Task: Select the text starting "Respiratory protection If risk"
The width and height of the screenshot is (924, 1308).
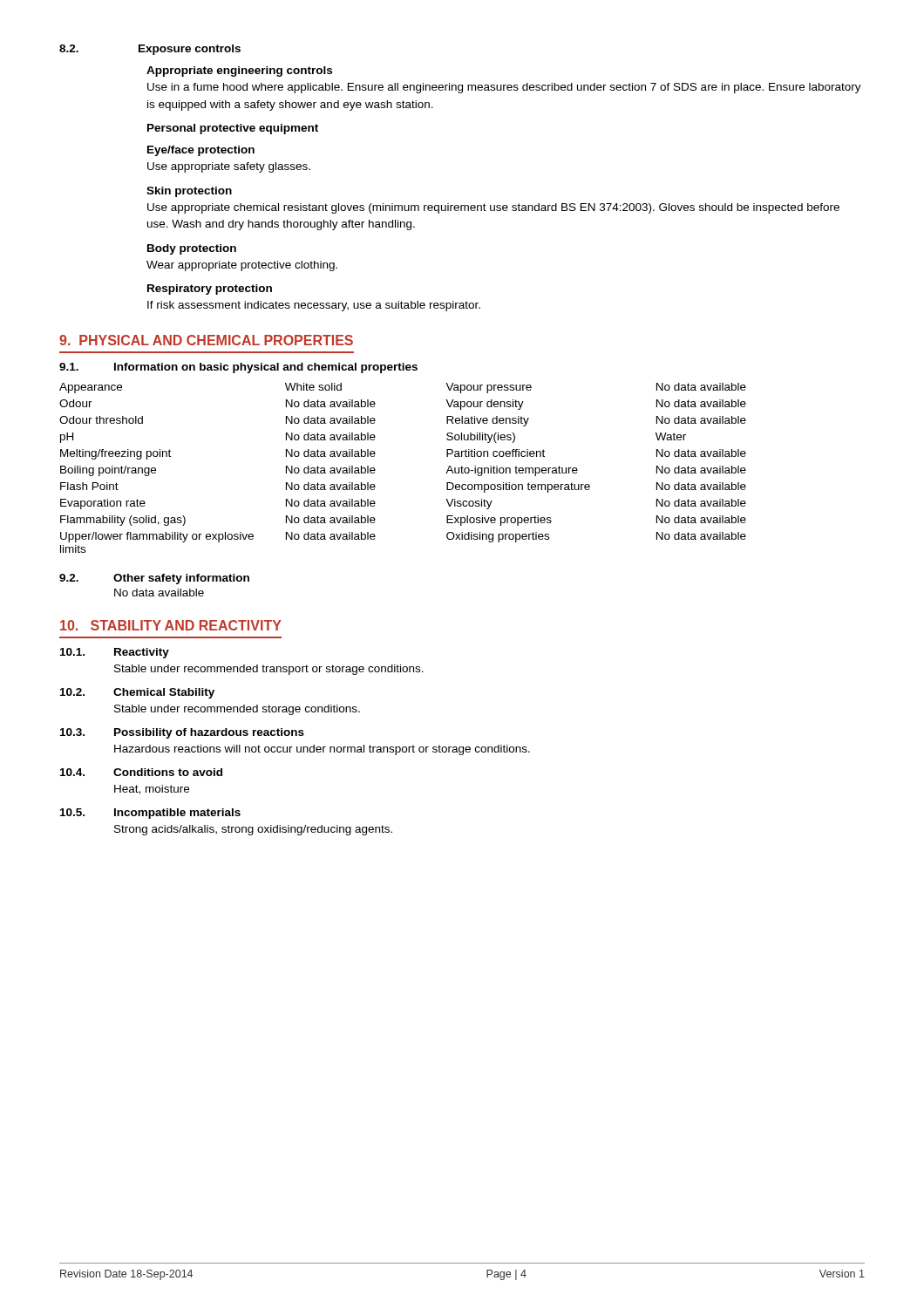Action: (210, 290)
